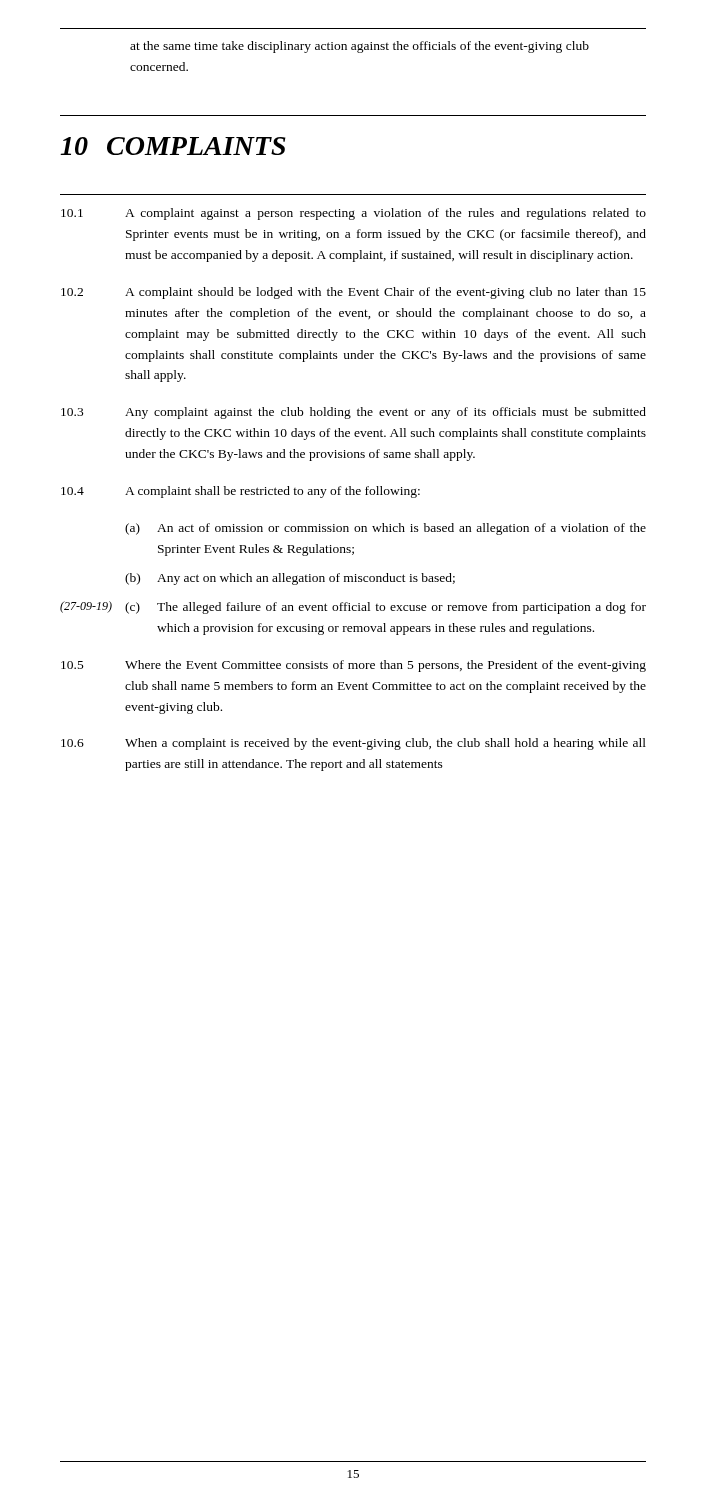Screen dimensions: 1500x706
Task: Click on the list item containing "10.6 When a complaint is received by the"
Action: 353,754
